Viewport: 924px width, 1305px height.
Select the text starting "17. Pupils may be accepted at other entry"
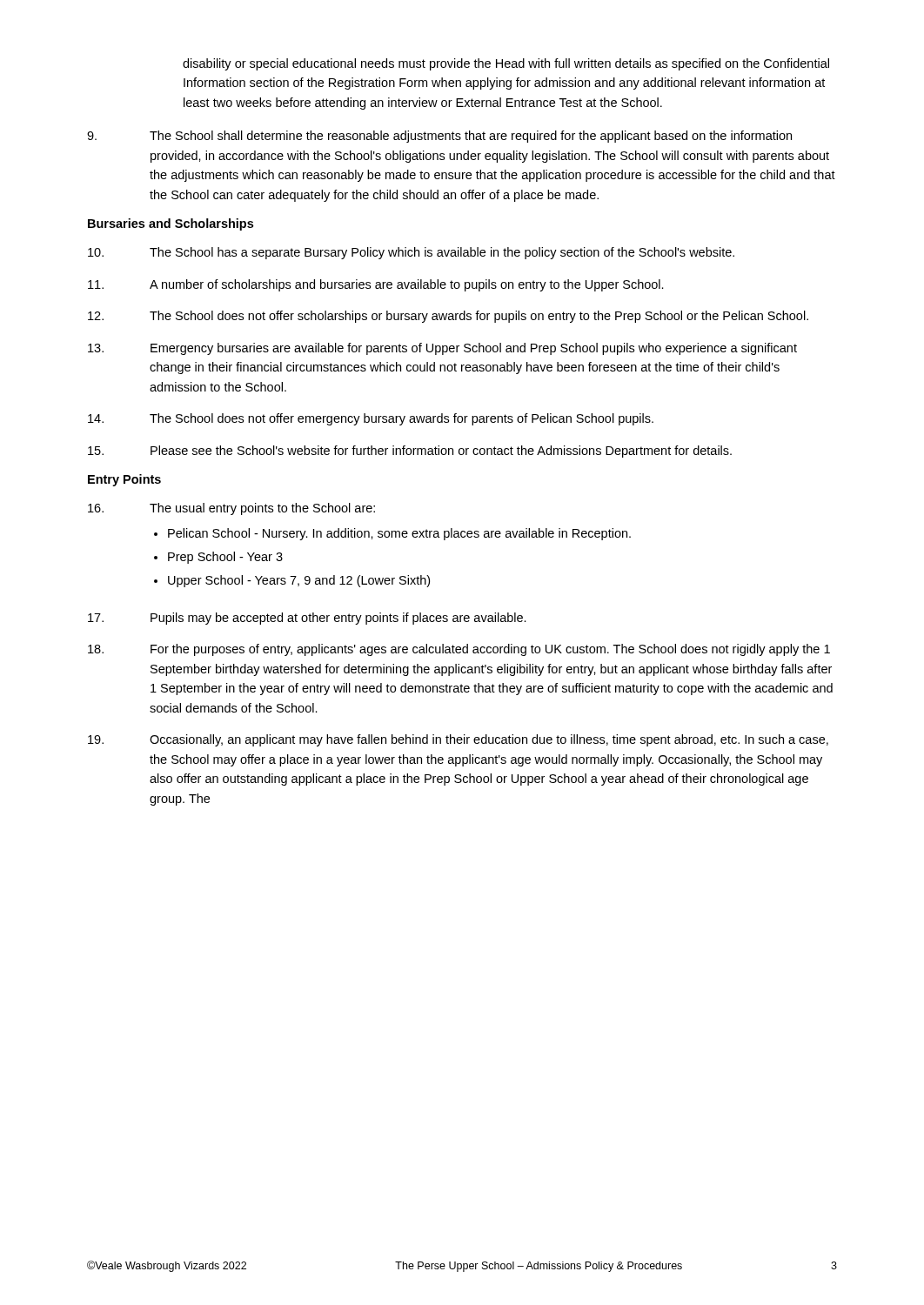pyautogui.click(x=462, y=618)
